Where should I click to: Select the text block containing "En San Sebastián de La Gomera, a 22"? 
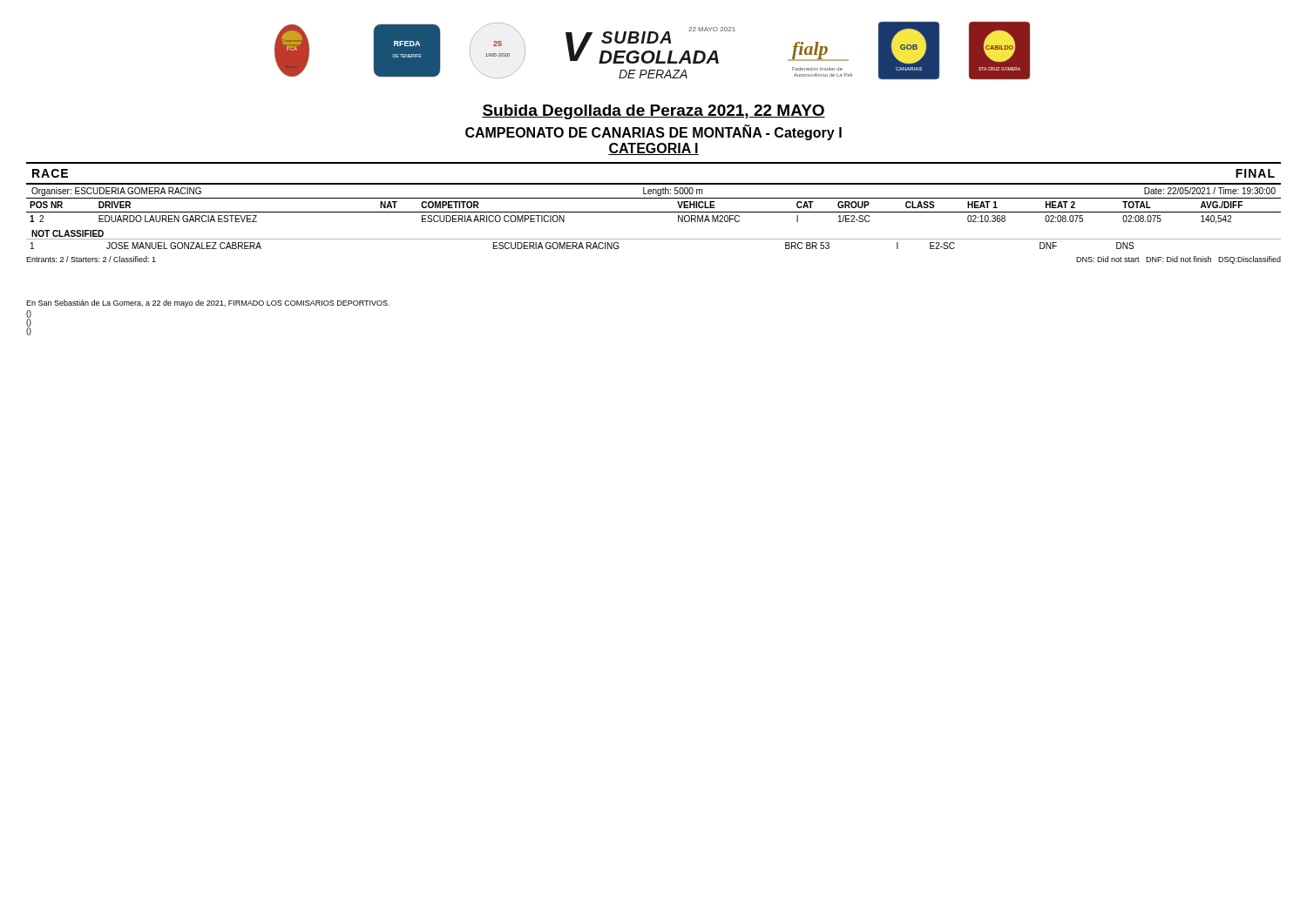pos(208,303)
